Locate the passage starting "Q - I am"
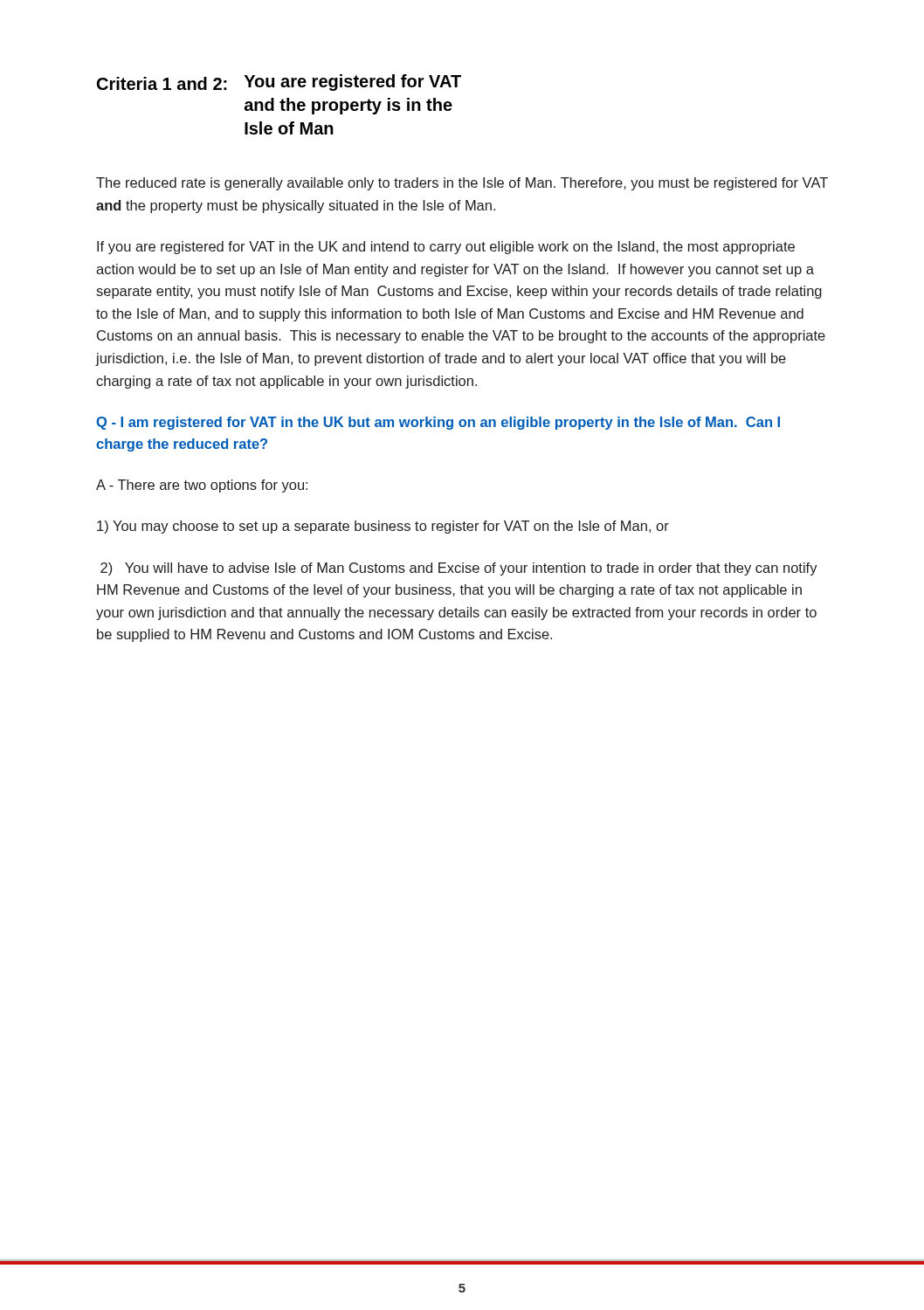This screenshot has width=924, height=1310. pos(438,433)
